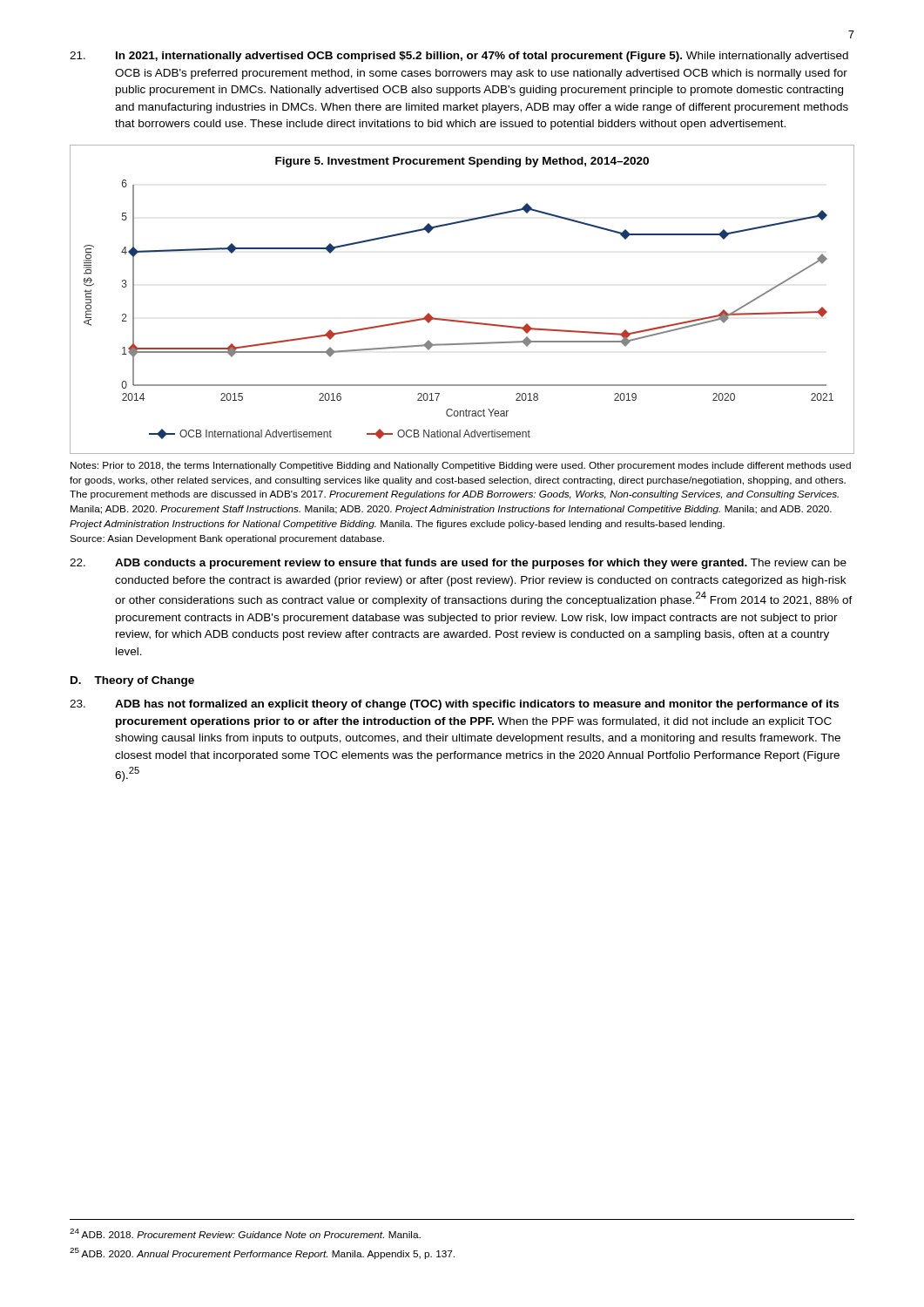Screen dimensions: 1307x924
Task: Select the footnote with the text "25 ADB. 2020."
Action: click(x=462, y=1253)
